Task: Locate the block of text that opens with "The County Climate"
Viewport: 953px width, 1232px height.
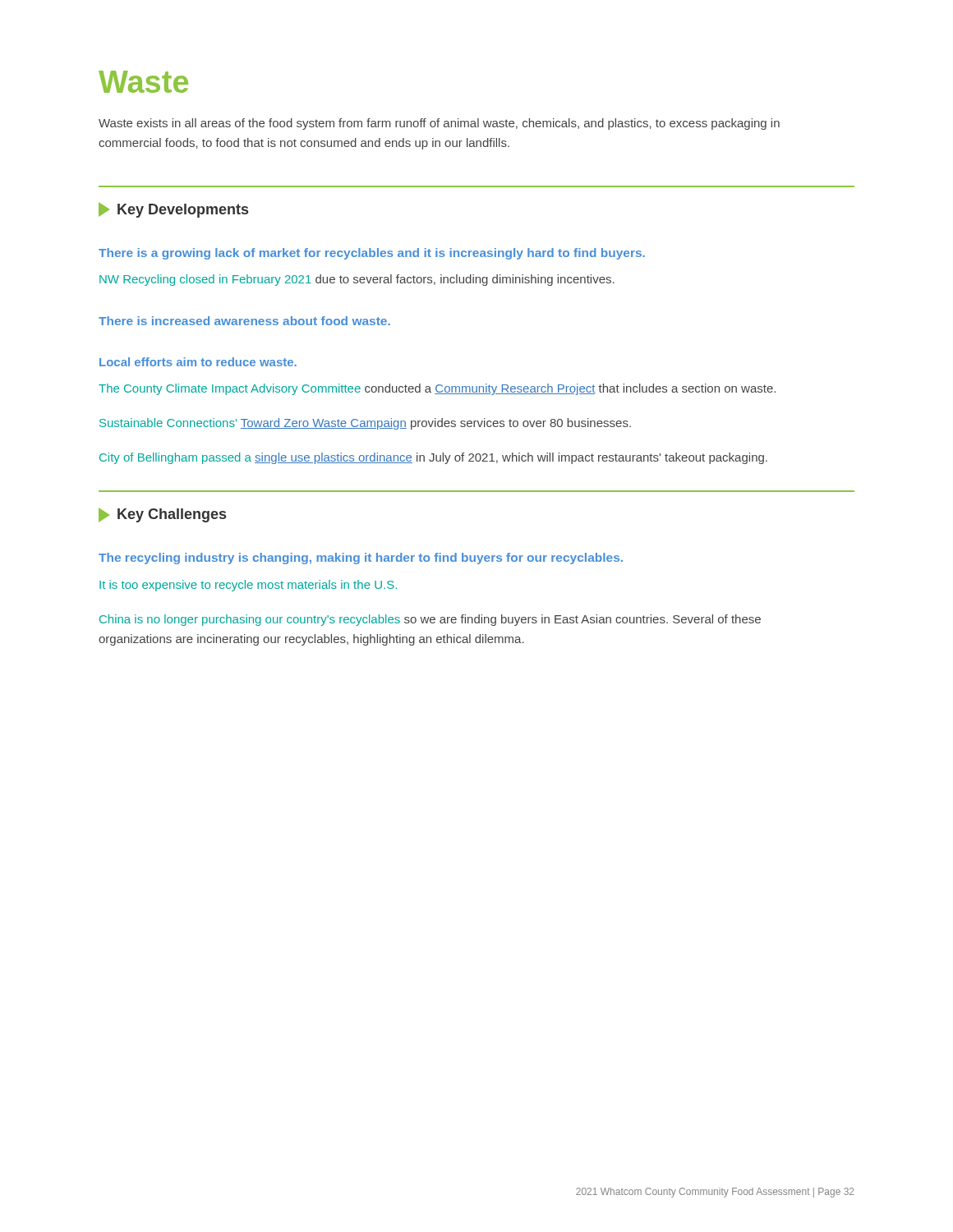Action: pos(452,389)
